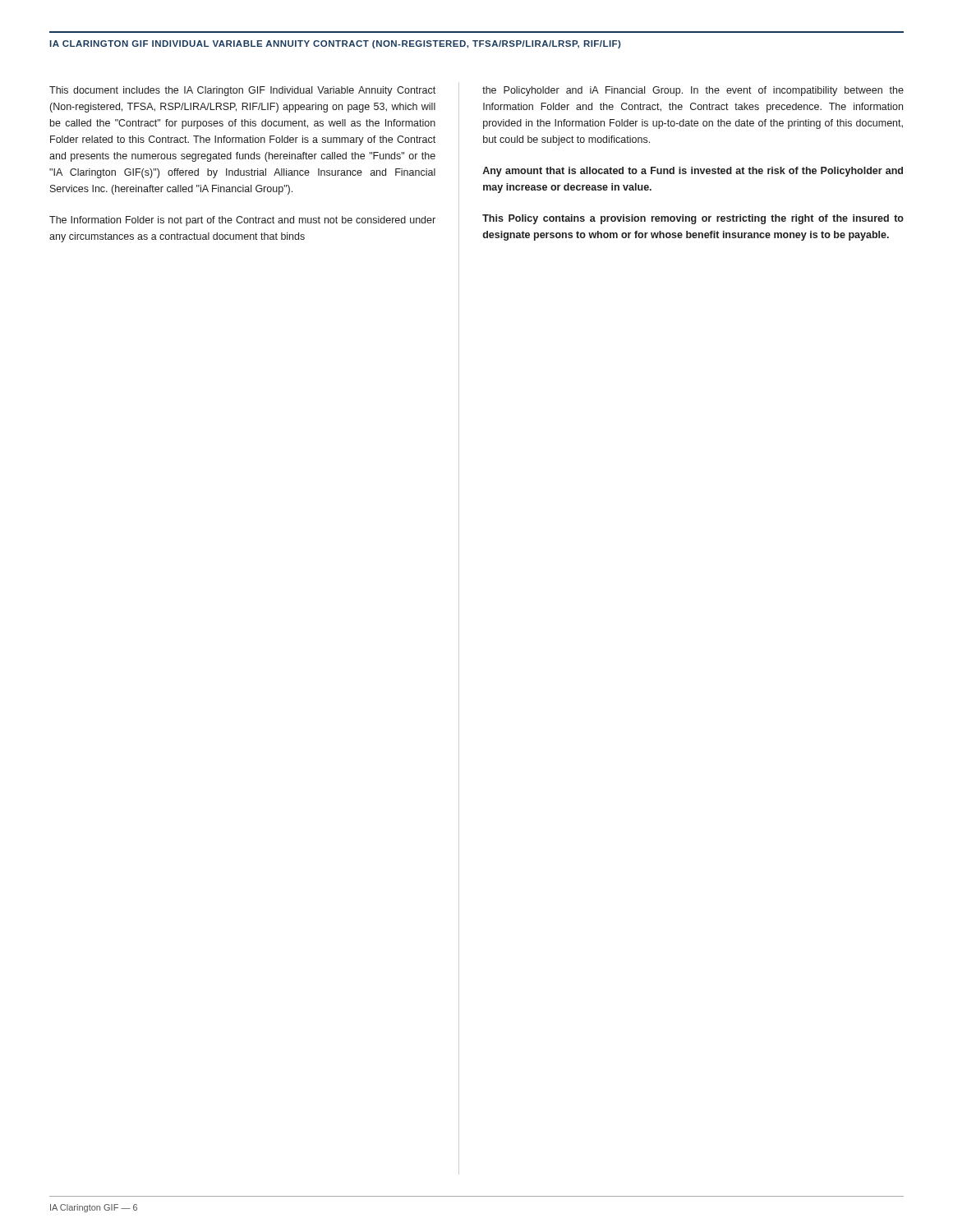Where is the passage that starts "This document includes the IA Clarington"?

point(242,140)
